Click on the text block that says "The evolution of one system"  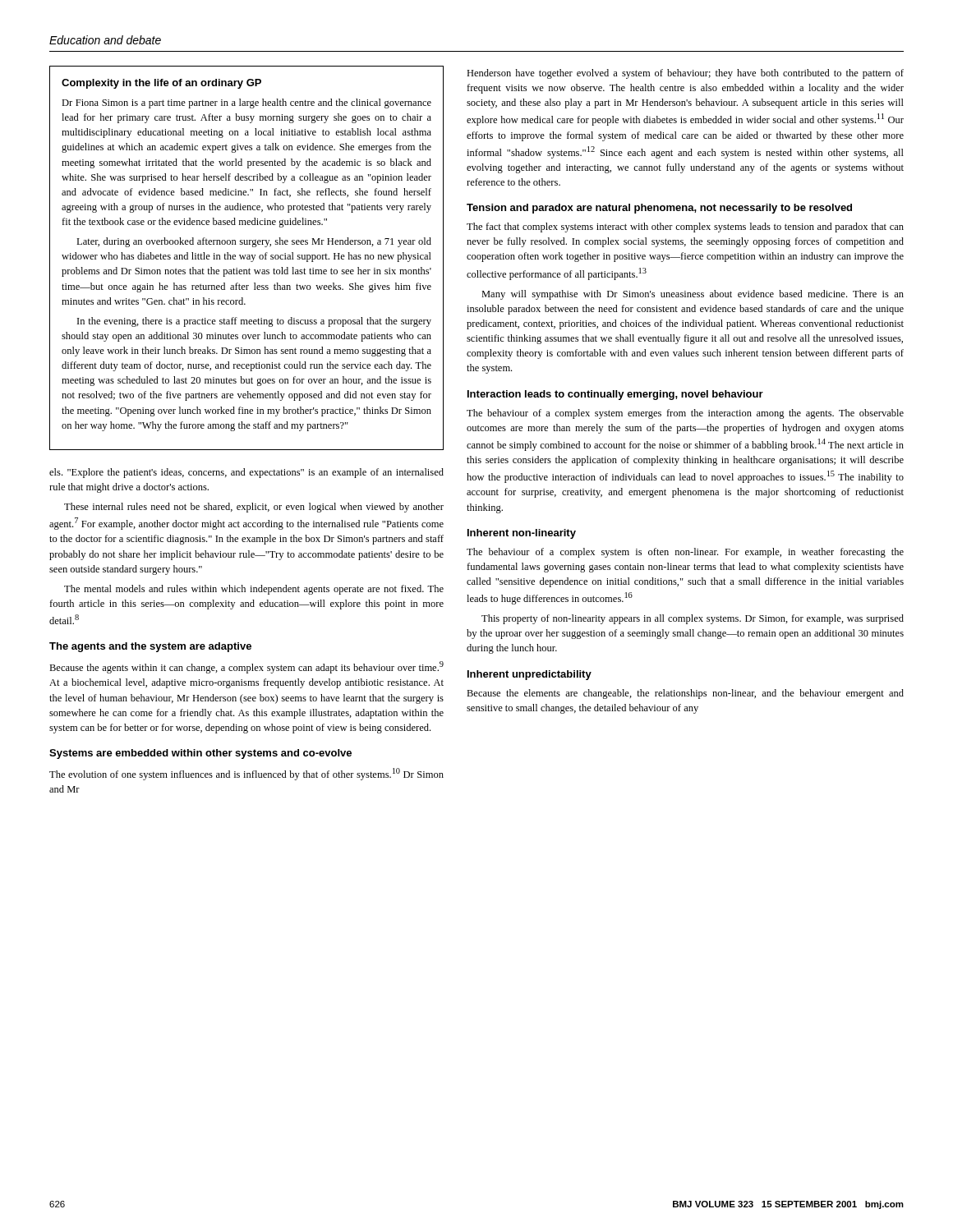[246, 781]
